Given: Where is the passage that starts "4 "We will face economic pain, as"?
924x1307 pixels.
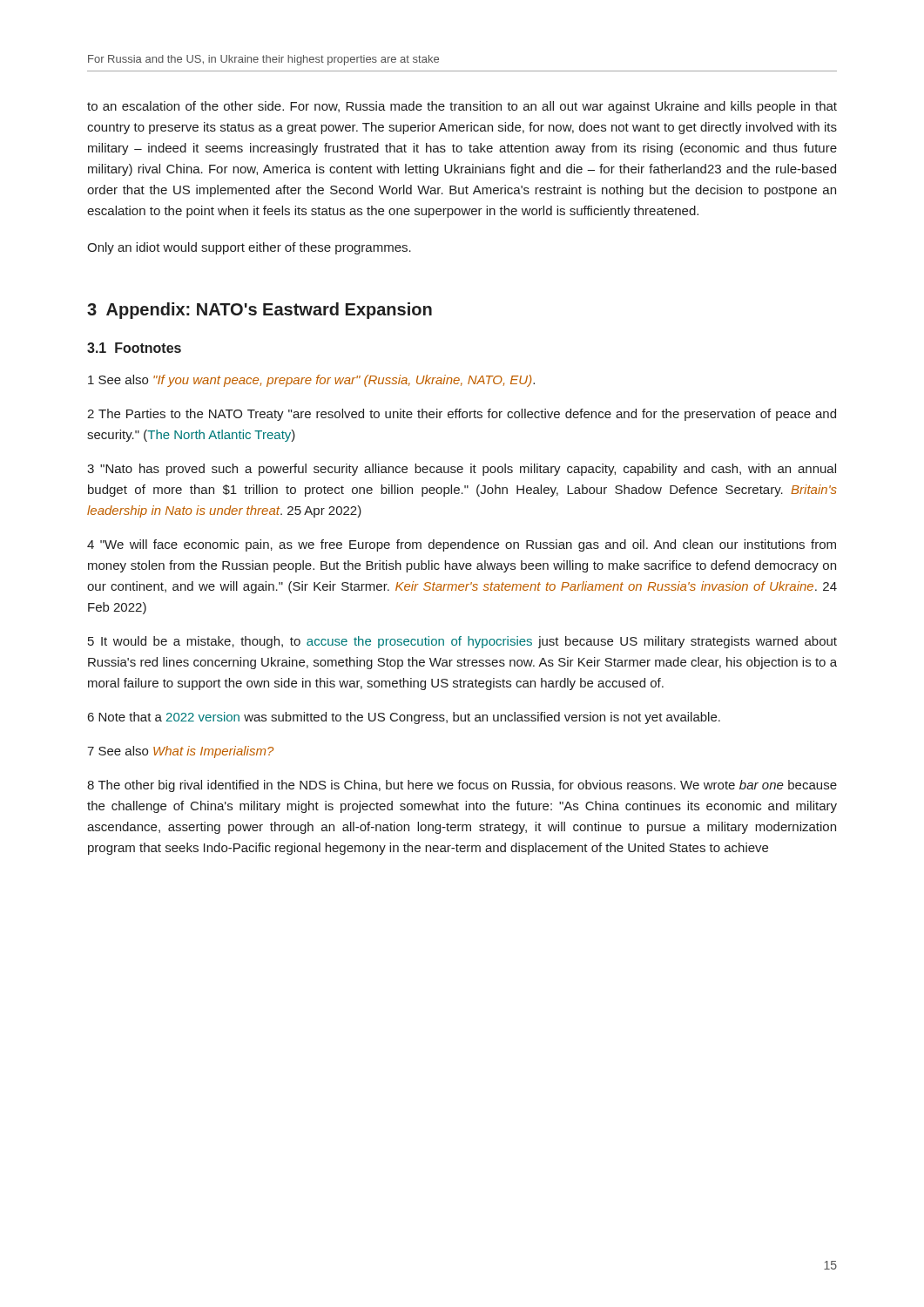Looking at the screenshot, I should point(462,576).
